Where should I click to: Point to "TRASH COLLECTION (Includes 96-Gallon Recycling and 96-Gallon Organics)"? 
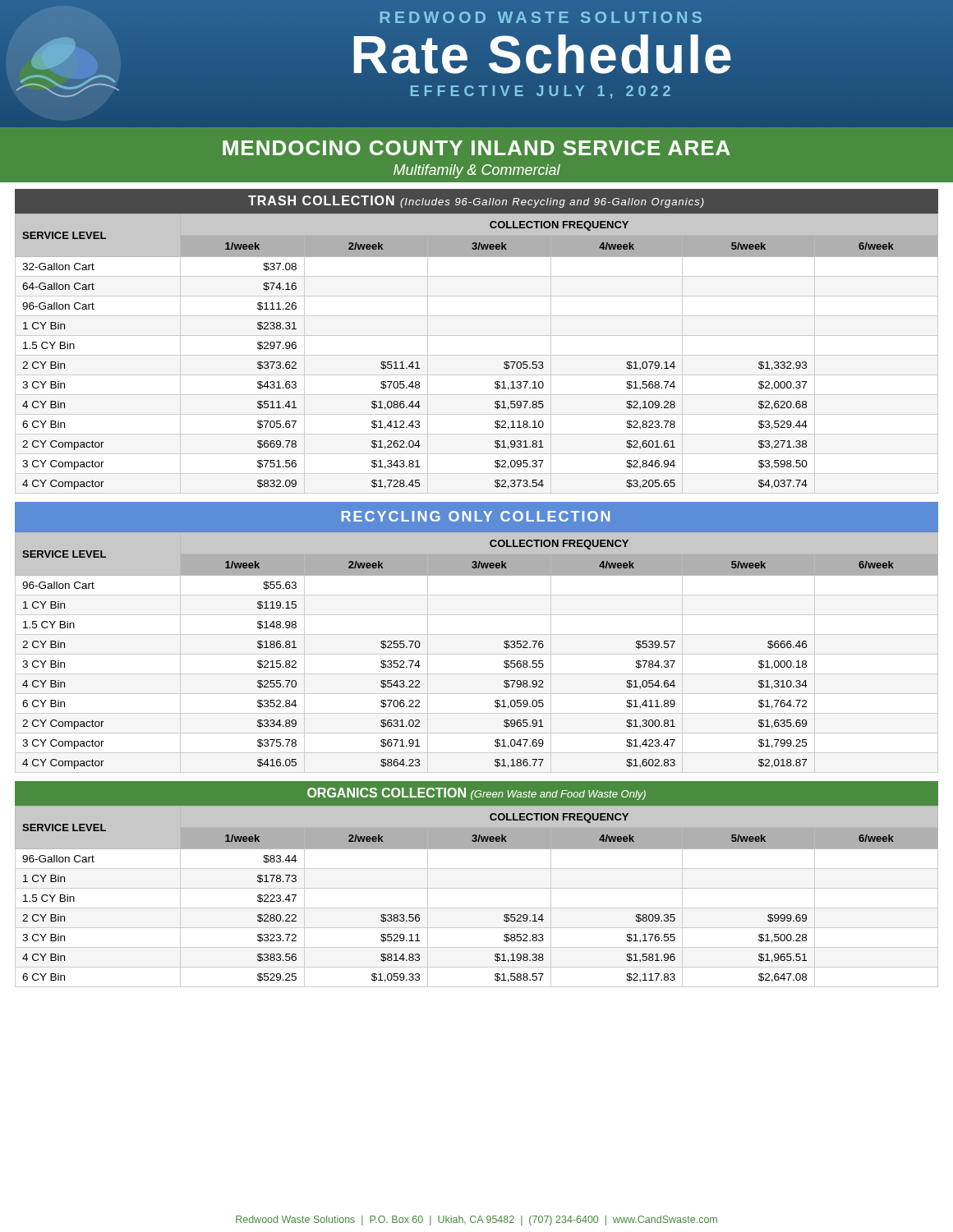click(x=476, y=201)
